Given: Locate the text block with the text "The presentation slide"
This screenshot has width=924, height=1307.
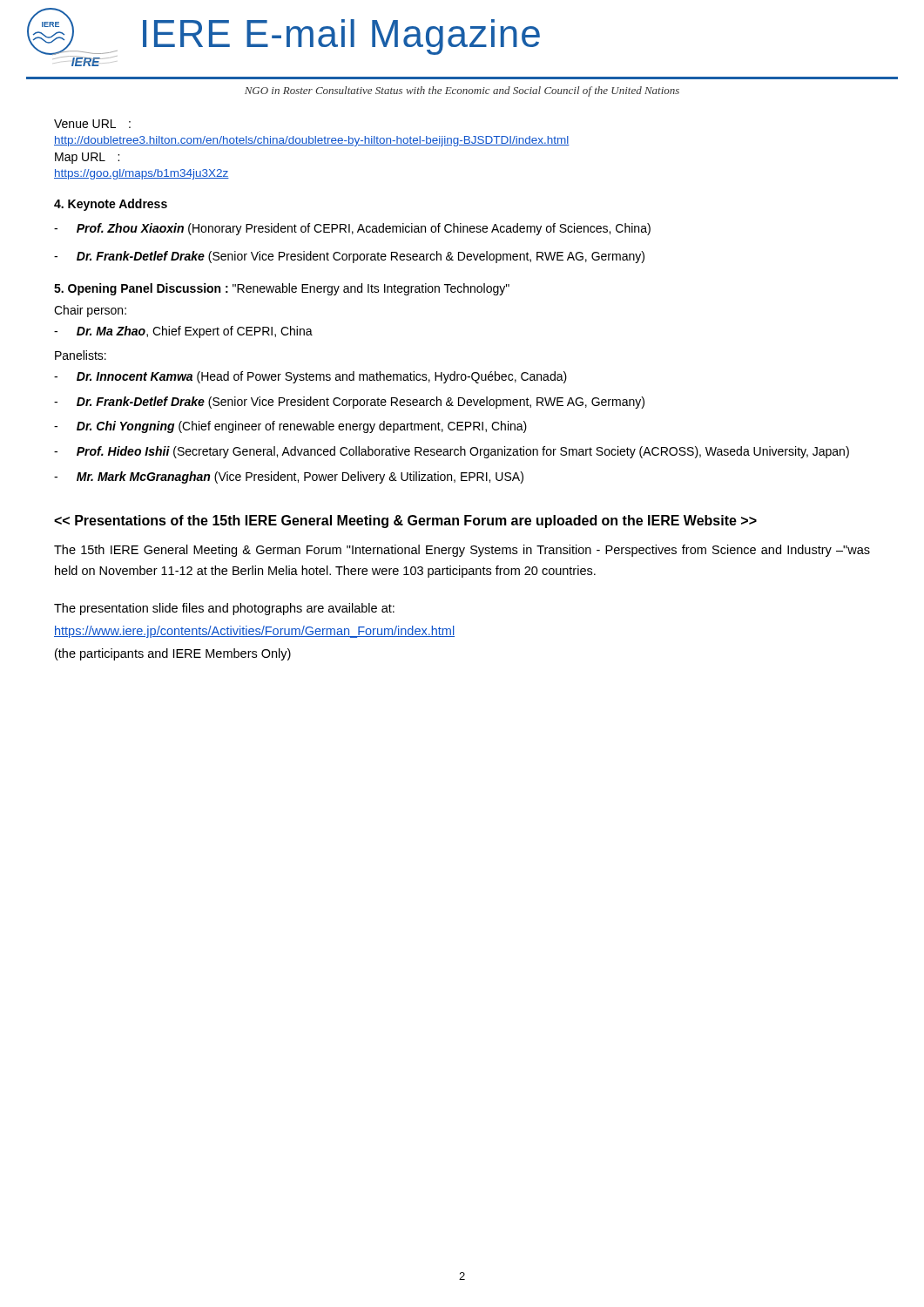Looking at the screenshot, I should click(x=225, y=608).
